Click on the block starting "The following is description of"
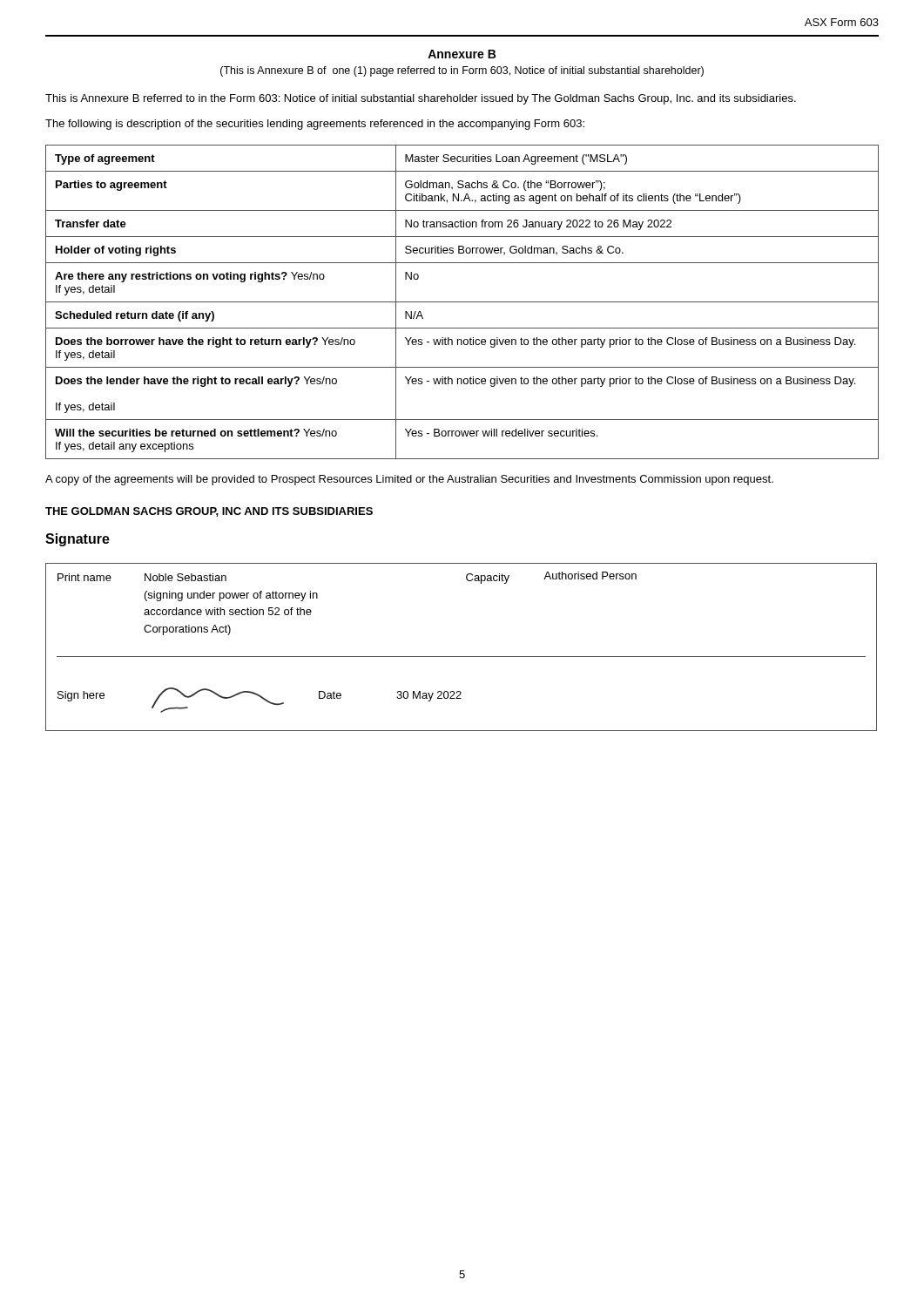The height and width of the screenshot is (1307, 924). pyautogui.click(x=315, y=123)
